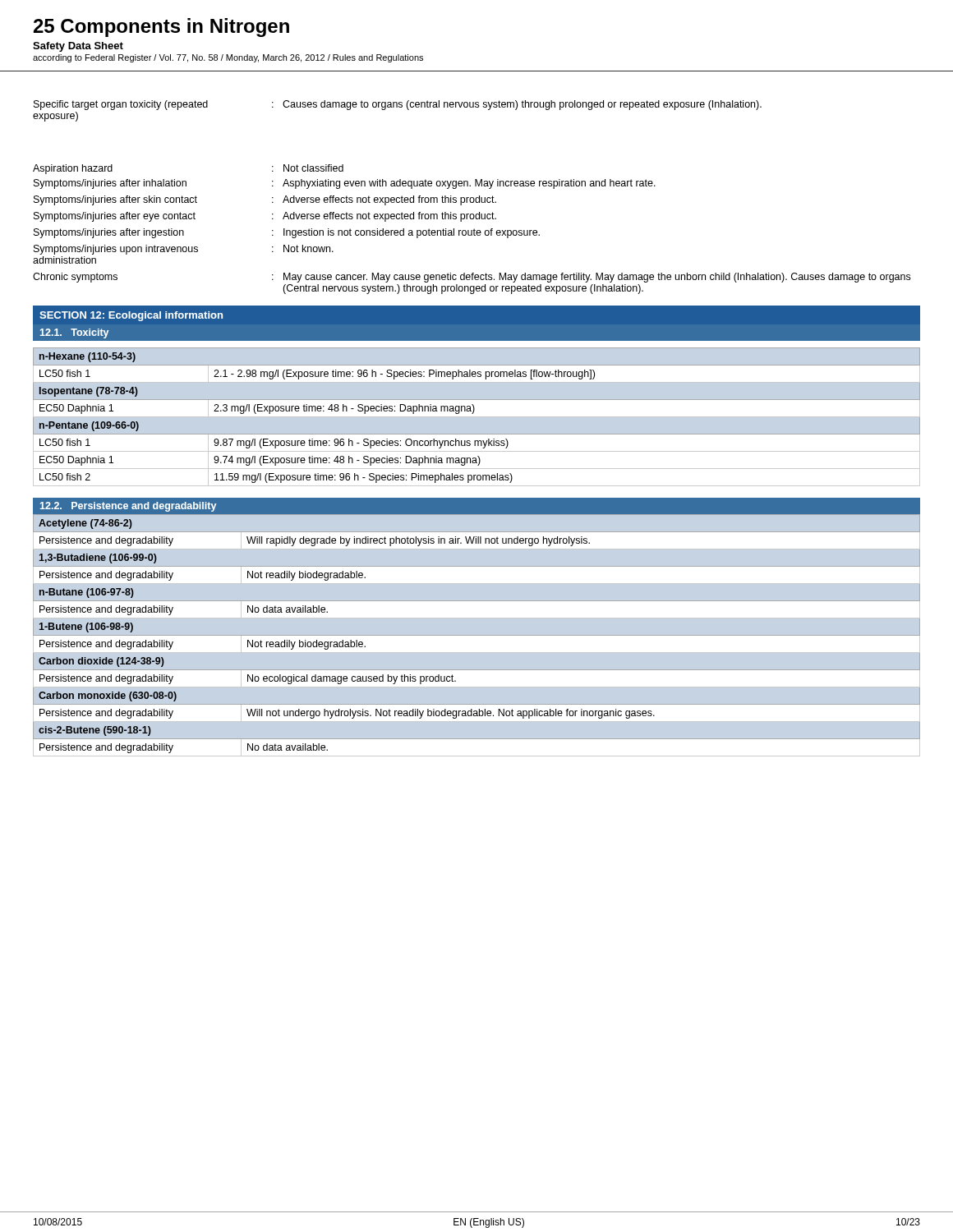The height and width of the screenshot is (1232, 953).
Task: Click the title
Action: point(476,26)
